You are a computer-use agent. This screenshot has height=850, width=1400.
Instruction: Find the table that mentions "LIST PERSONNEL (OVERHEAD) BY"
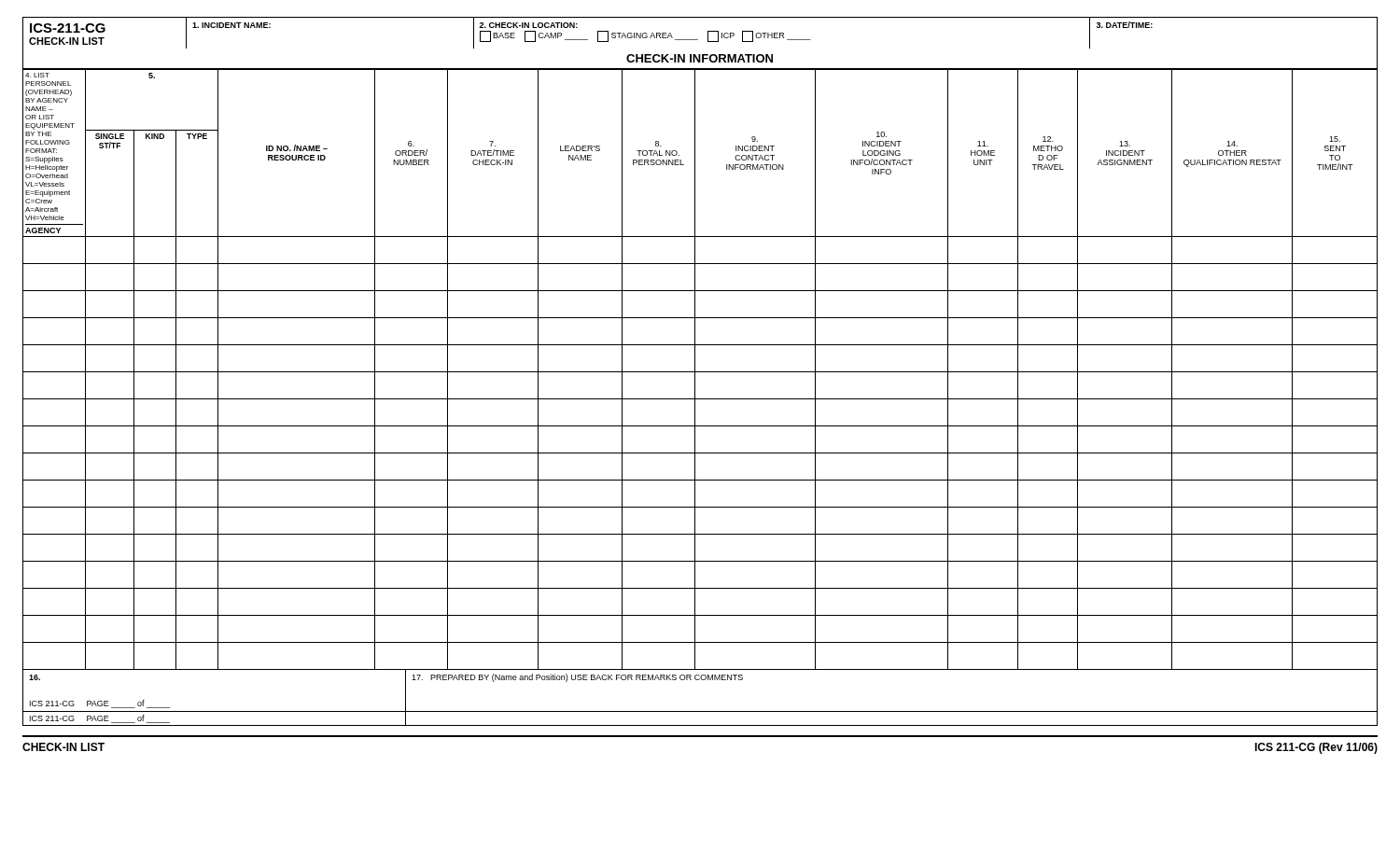pos(700,369)
